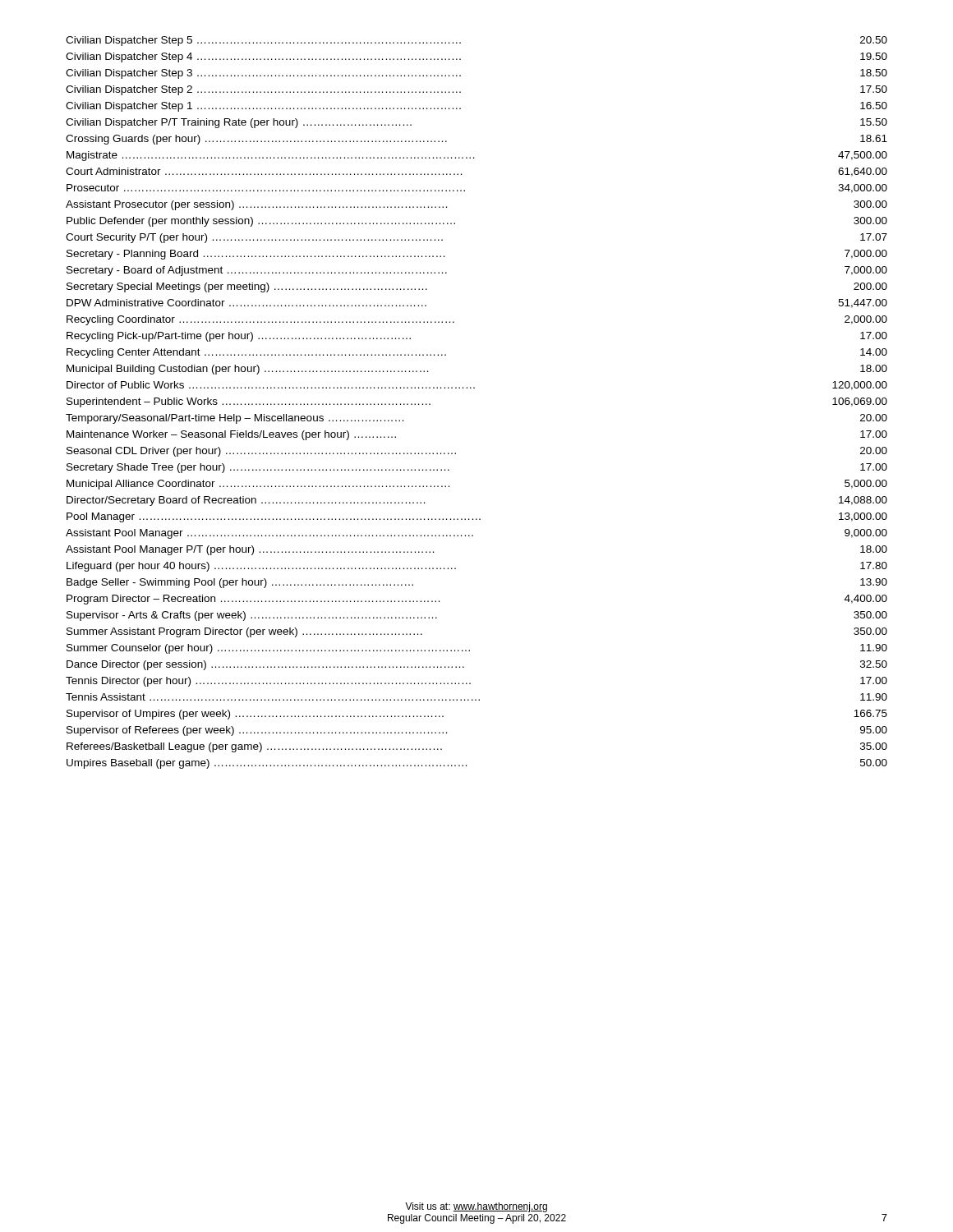Select the passage starting "Temporary/Seasonal/Part-time Help – Miscellaneous ………………… 20.00"
Viewport: 953px width, 1232px height.
click(x=196, y=418)
